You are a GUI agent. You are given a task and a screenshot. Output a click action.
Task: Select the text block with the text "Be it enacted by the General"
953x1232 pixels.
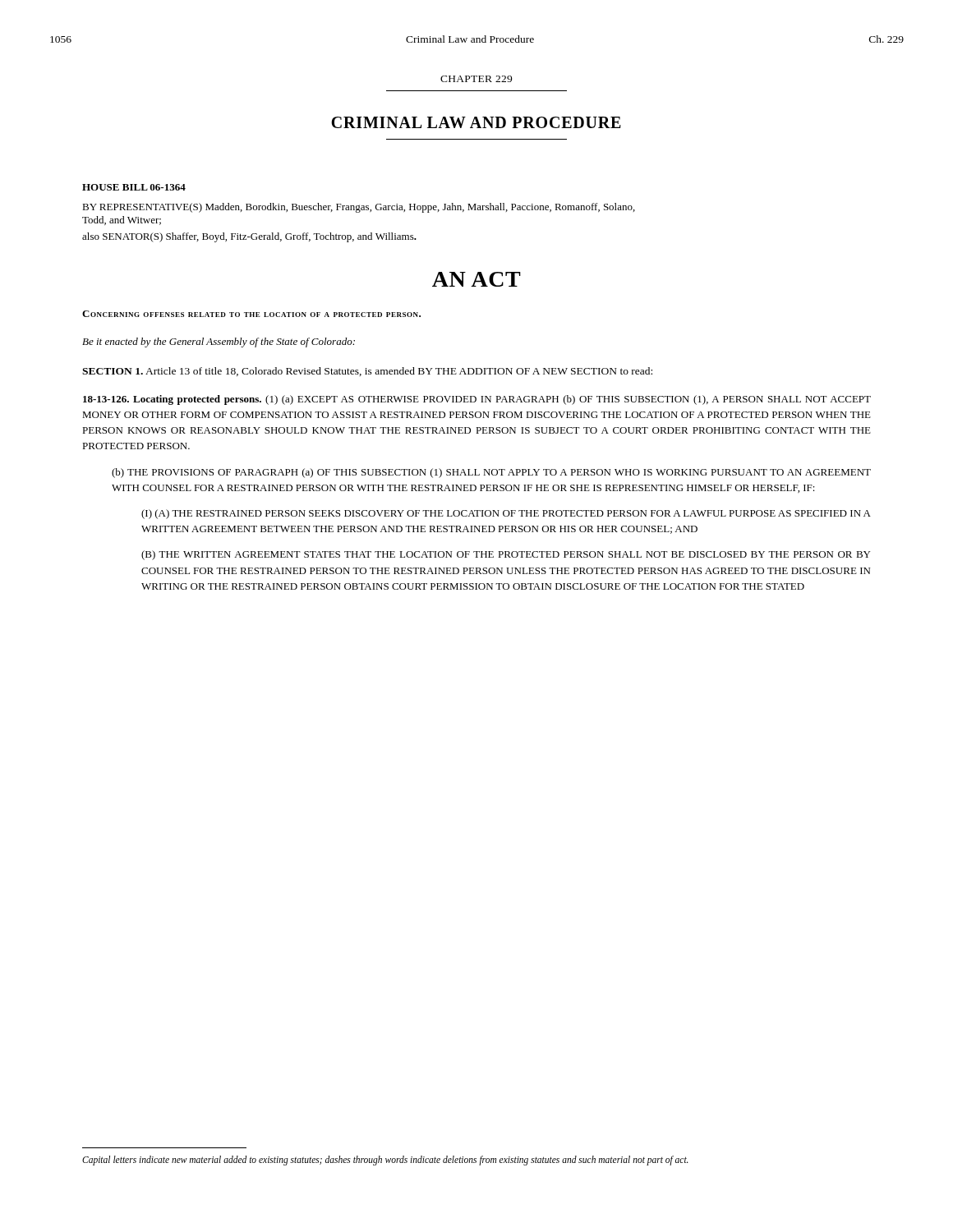(219, 341)
